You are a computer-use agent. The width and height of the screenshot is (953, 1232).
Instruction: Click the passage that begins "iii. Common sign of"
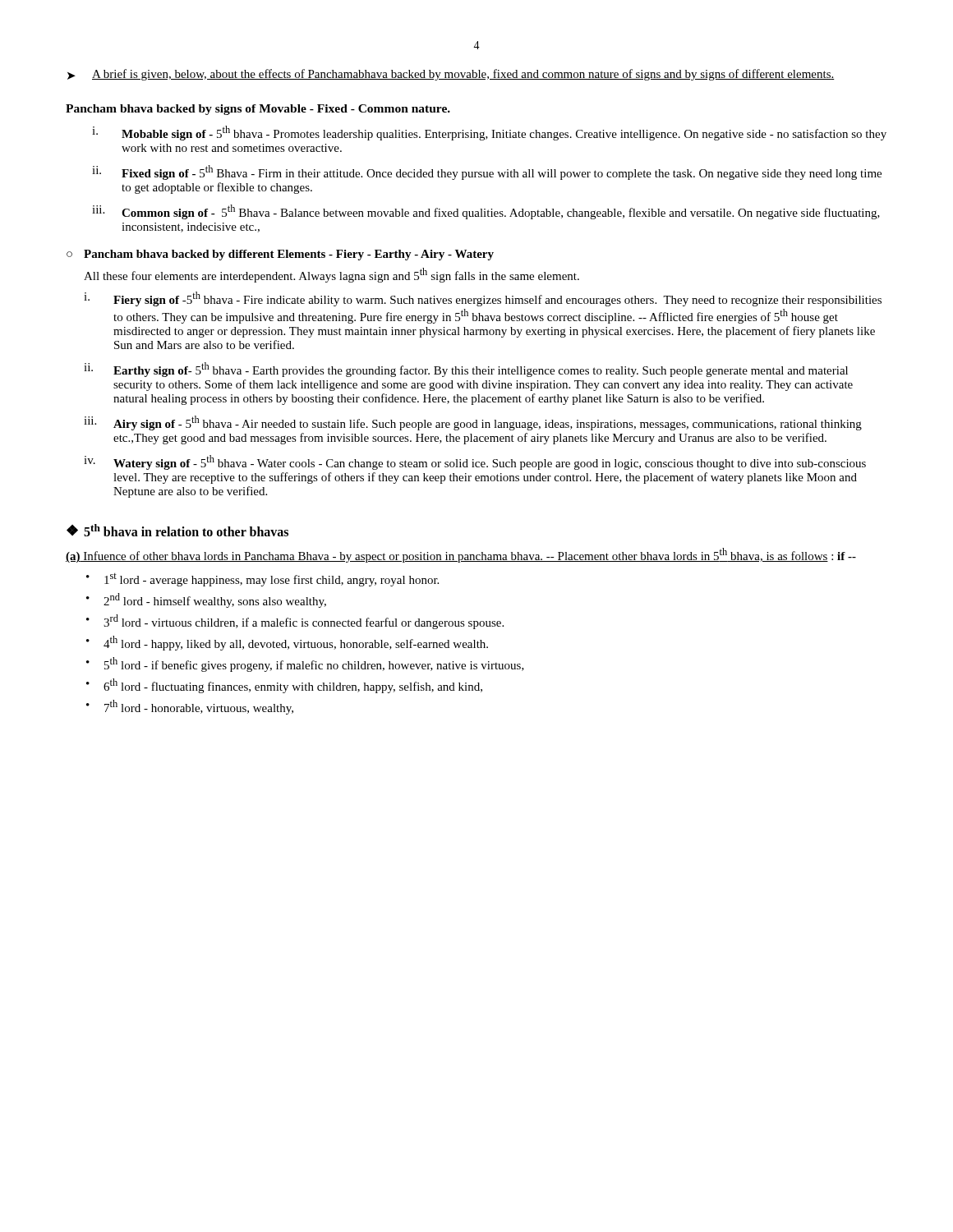coord(490,218)
